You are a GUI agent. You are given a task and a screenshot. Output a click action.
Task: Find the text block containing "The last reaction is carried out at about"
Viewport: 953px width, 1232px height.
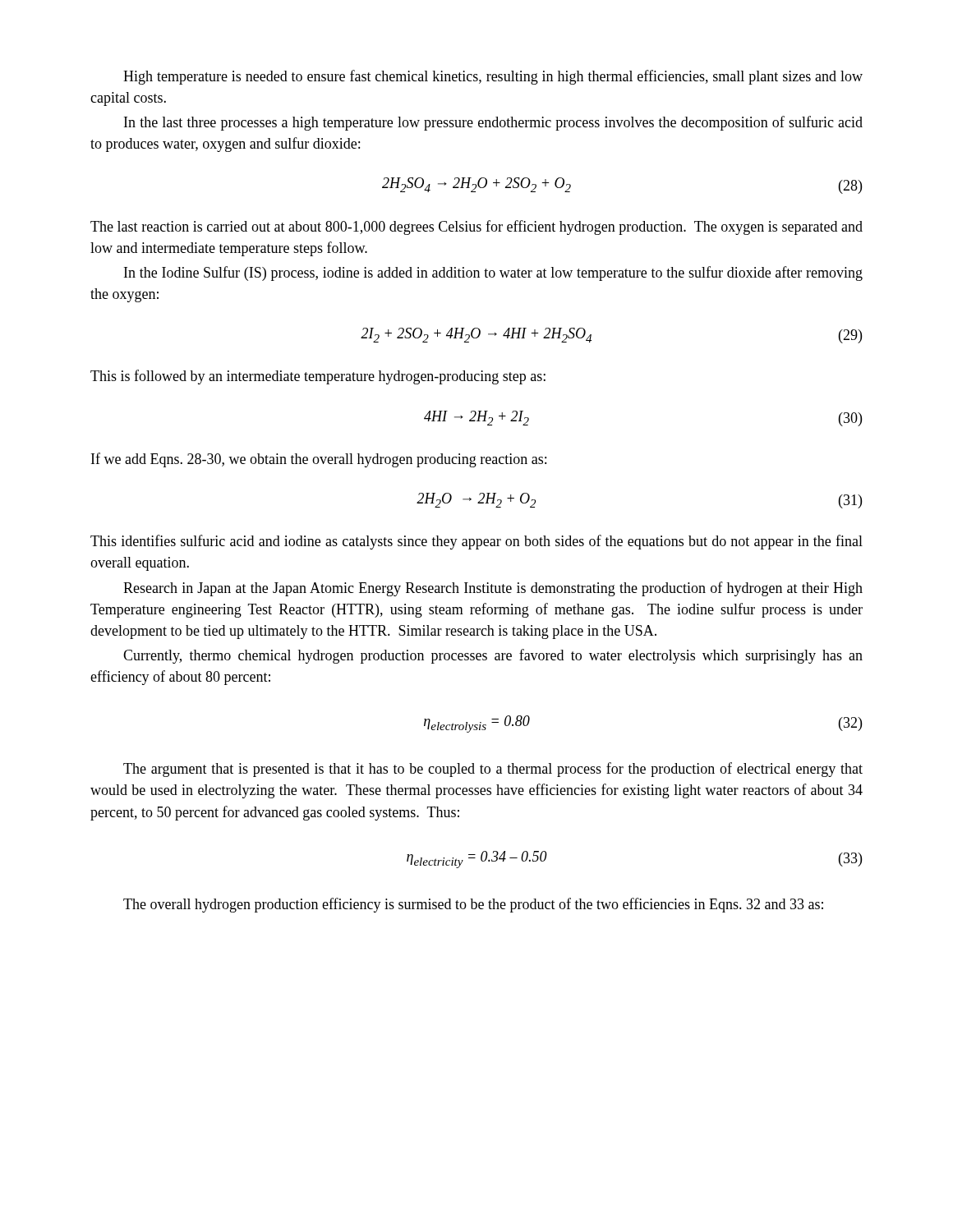click(x=476, y=237)
